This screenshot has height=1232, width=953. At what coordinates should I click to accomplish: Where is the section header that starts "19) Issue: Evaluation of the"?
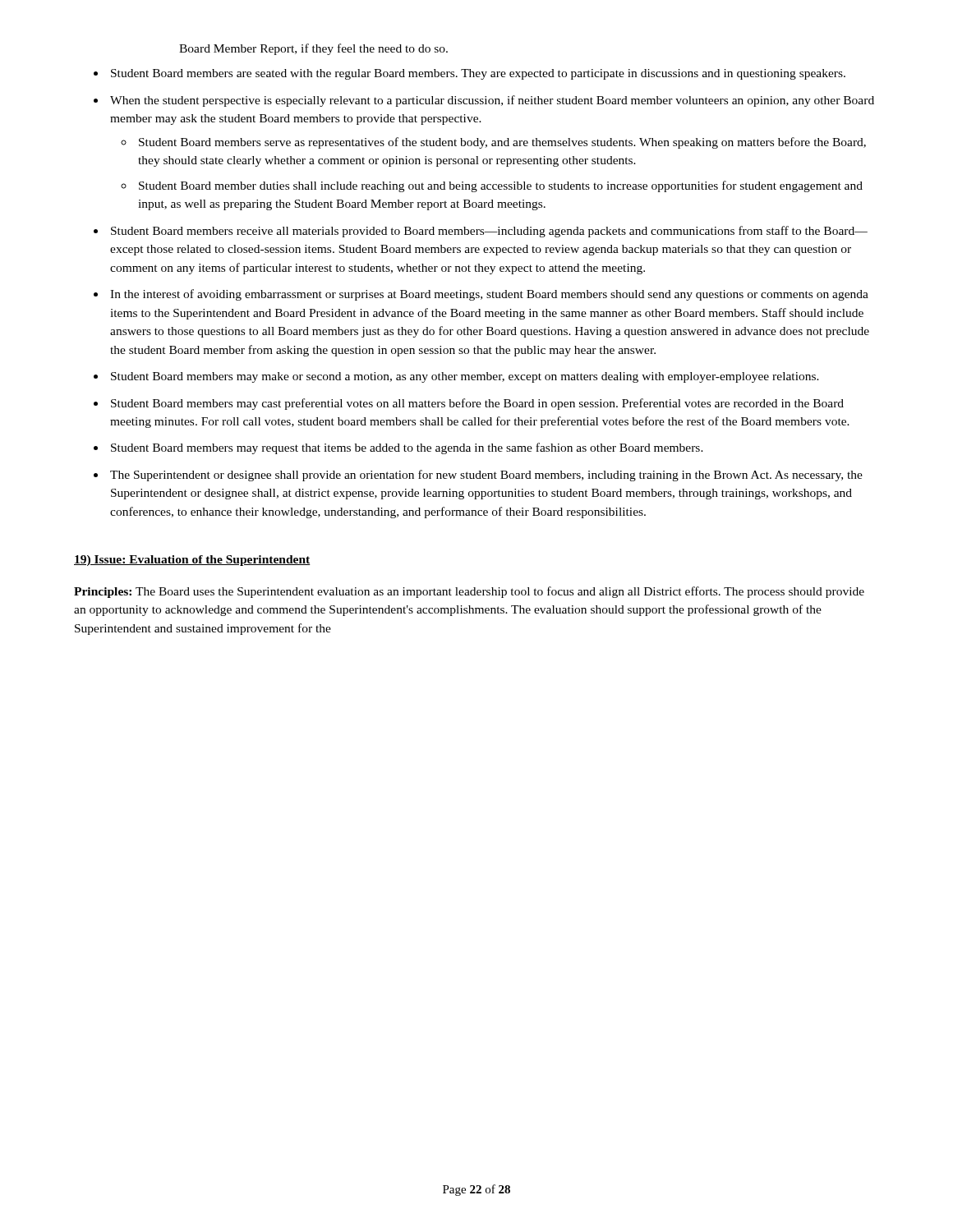tap(192, 559)
